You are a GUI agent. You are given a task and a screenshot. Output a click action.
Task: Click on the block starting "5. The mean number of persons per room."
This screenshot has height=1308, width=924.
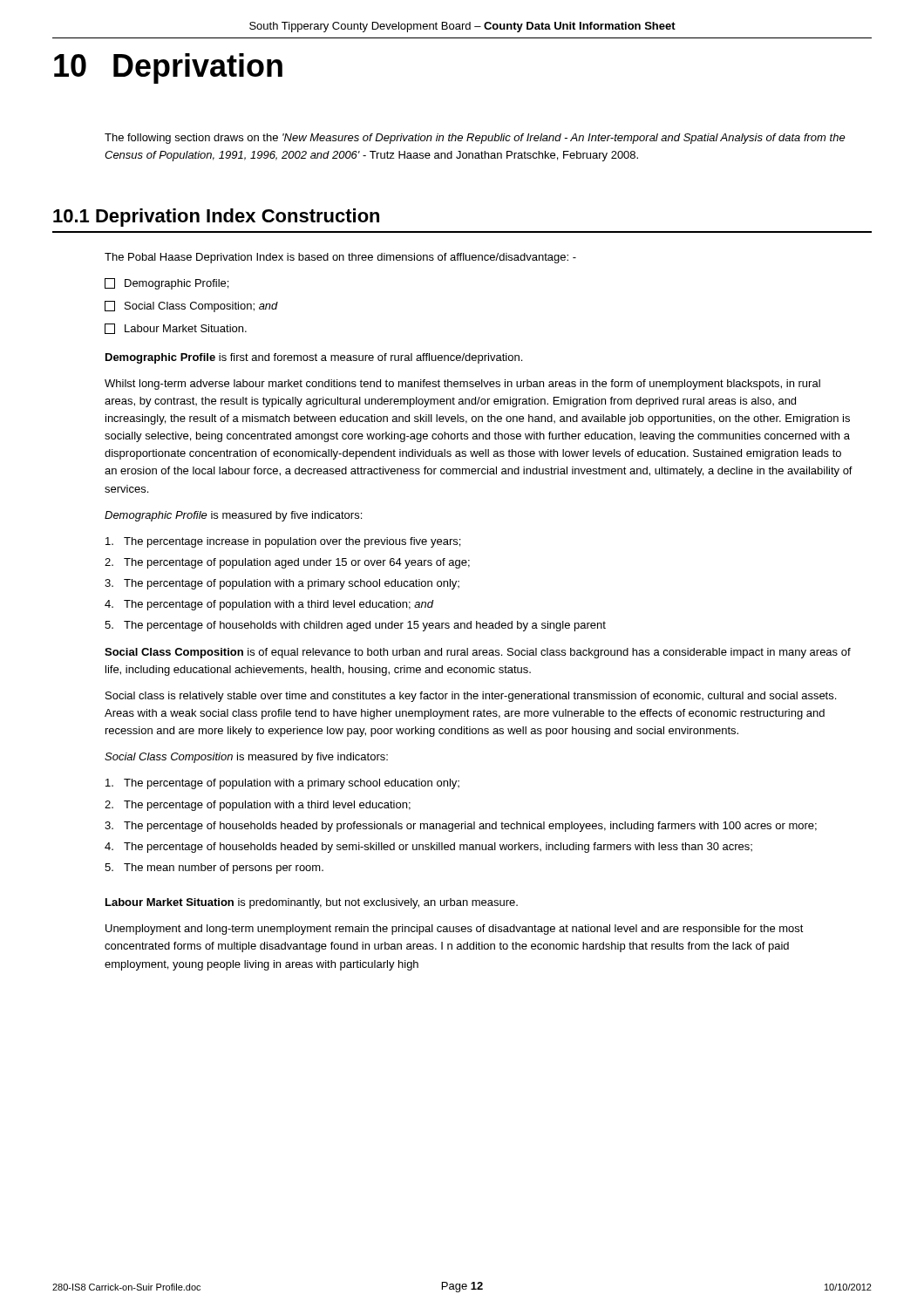[x=214, y=868]
